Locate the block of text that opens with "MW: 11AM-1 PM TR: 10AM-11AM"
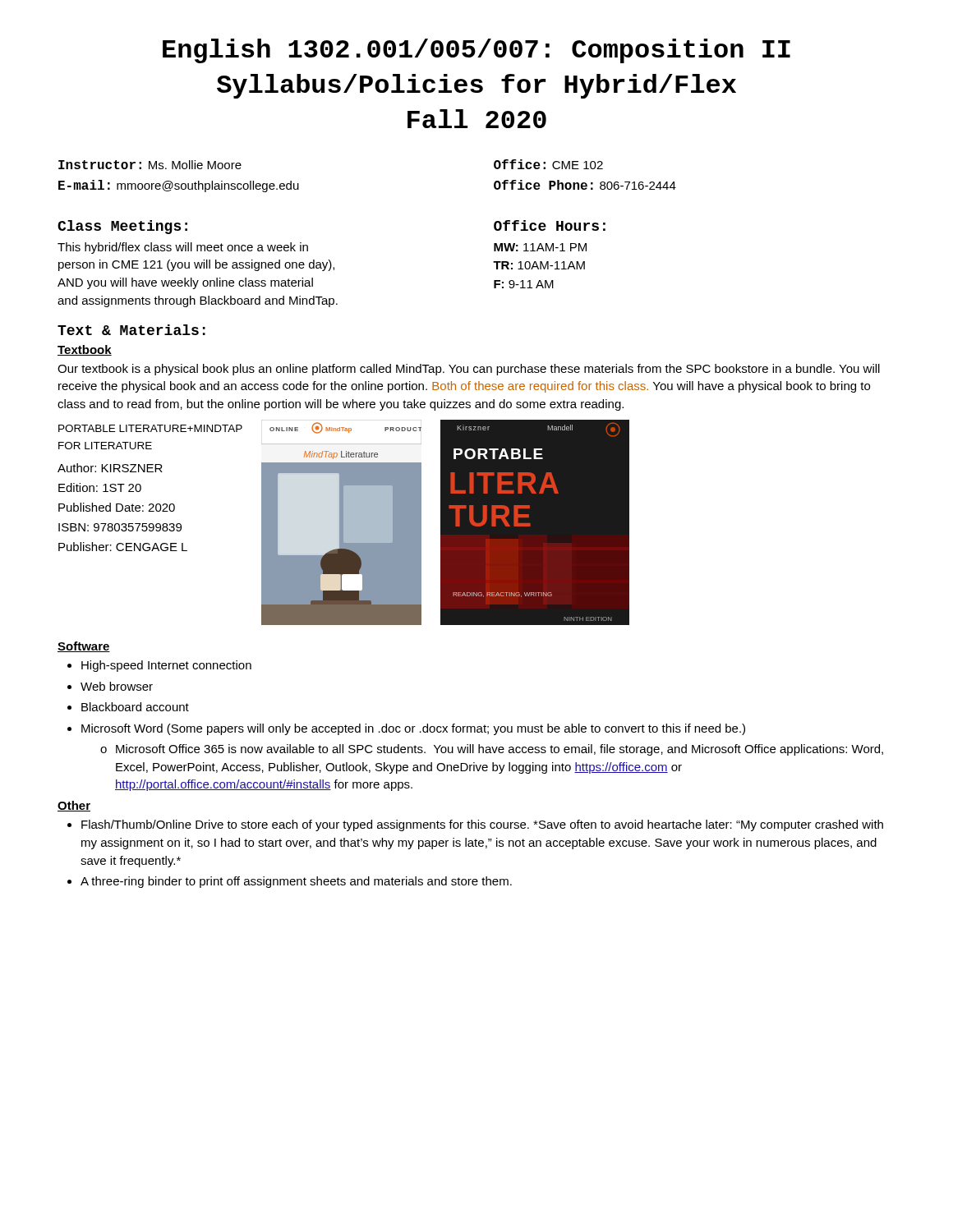Image resolution: width=953 pixels, height=1232 pixels. click(540, 265)
